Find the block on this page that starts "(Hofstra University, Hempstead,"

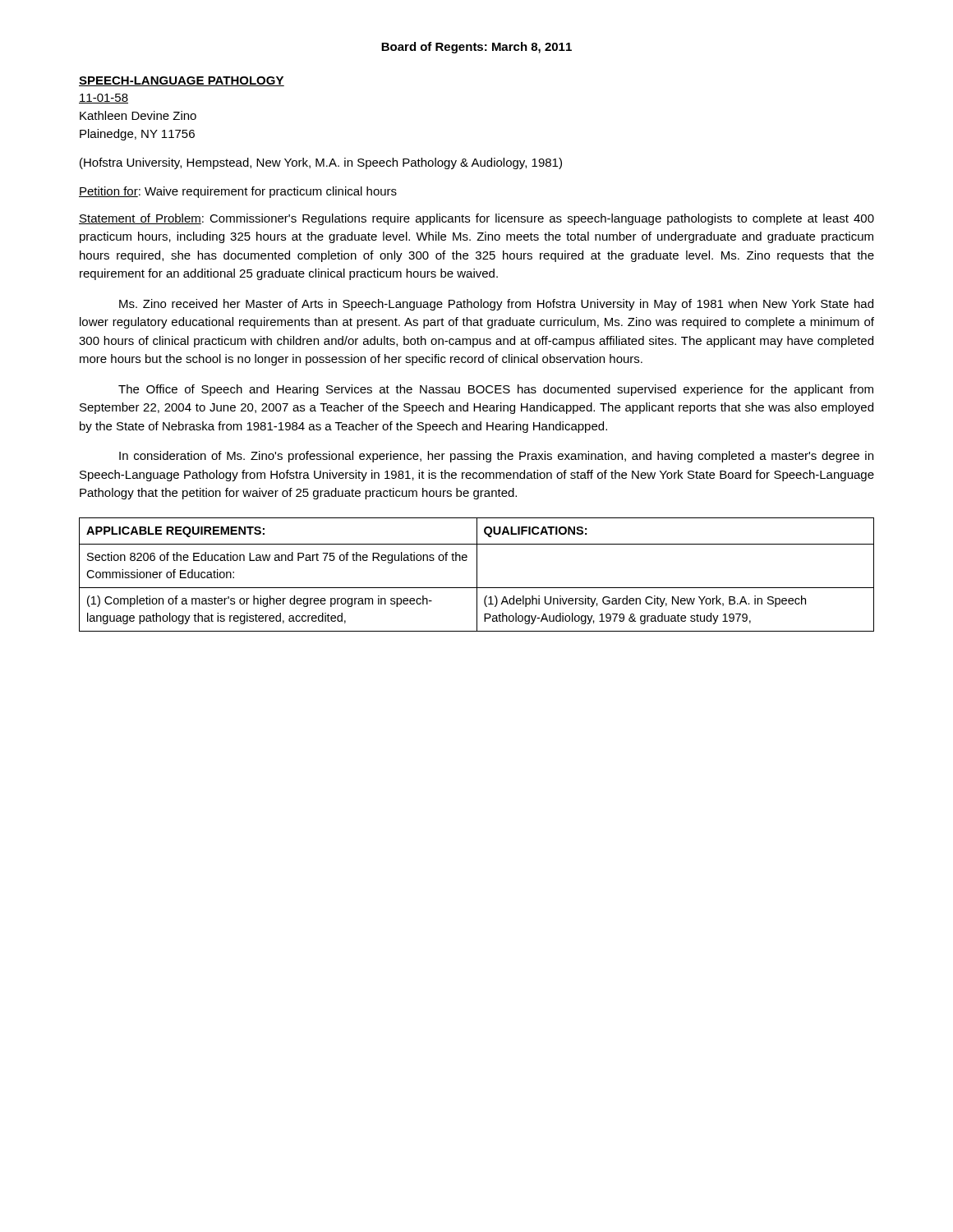coord(321,162)
